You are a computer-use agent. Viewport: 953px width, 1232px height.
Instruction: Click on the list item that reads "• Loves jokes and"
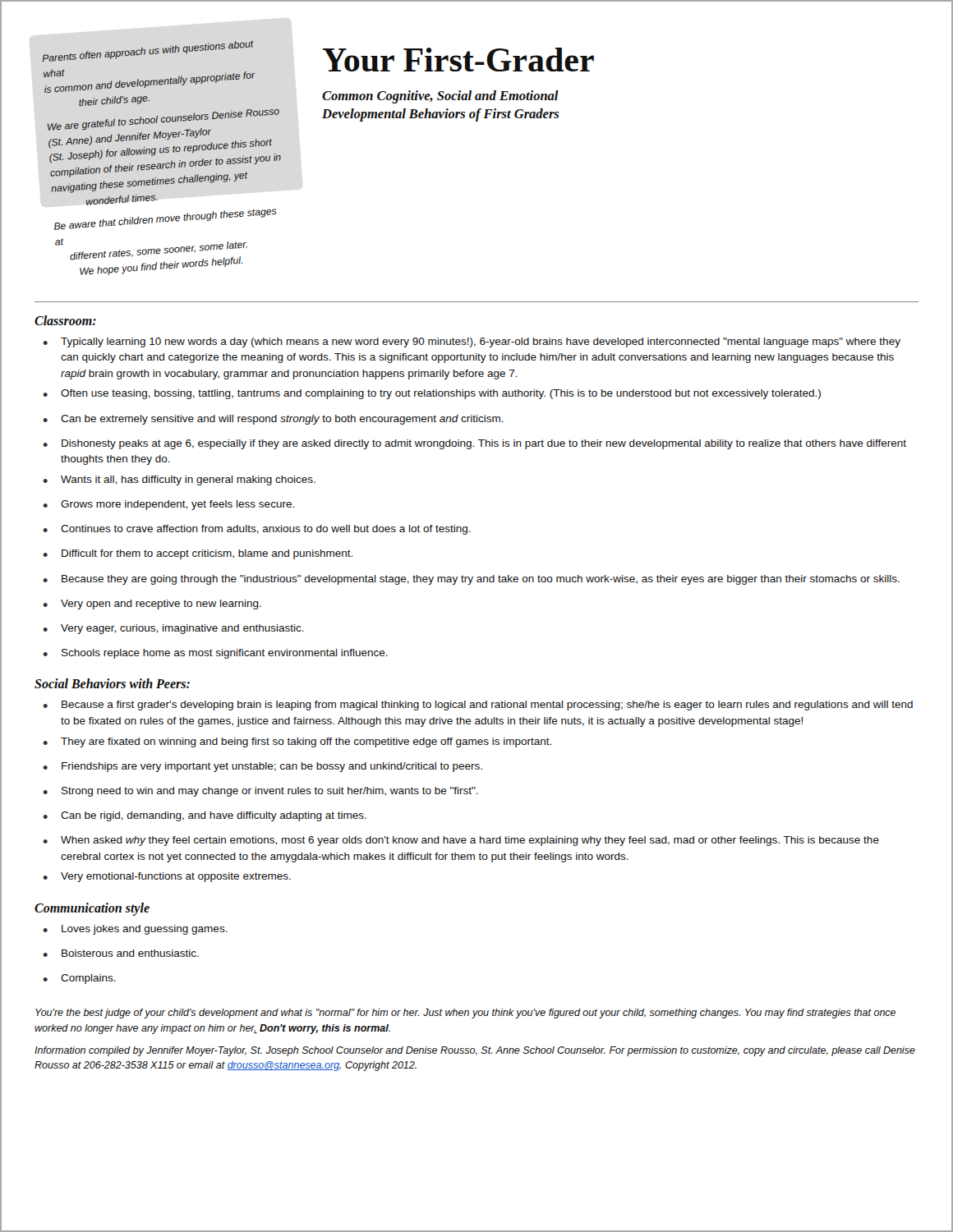click(x=135, y=930)
